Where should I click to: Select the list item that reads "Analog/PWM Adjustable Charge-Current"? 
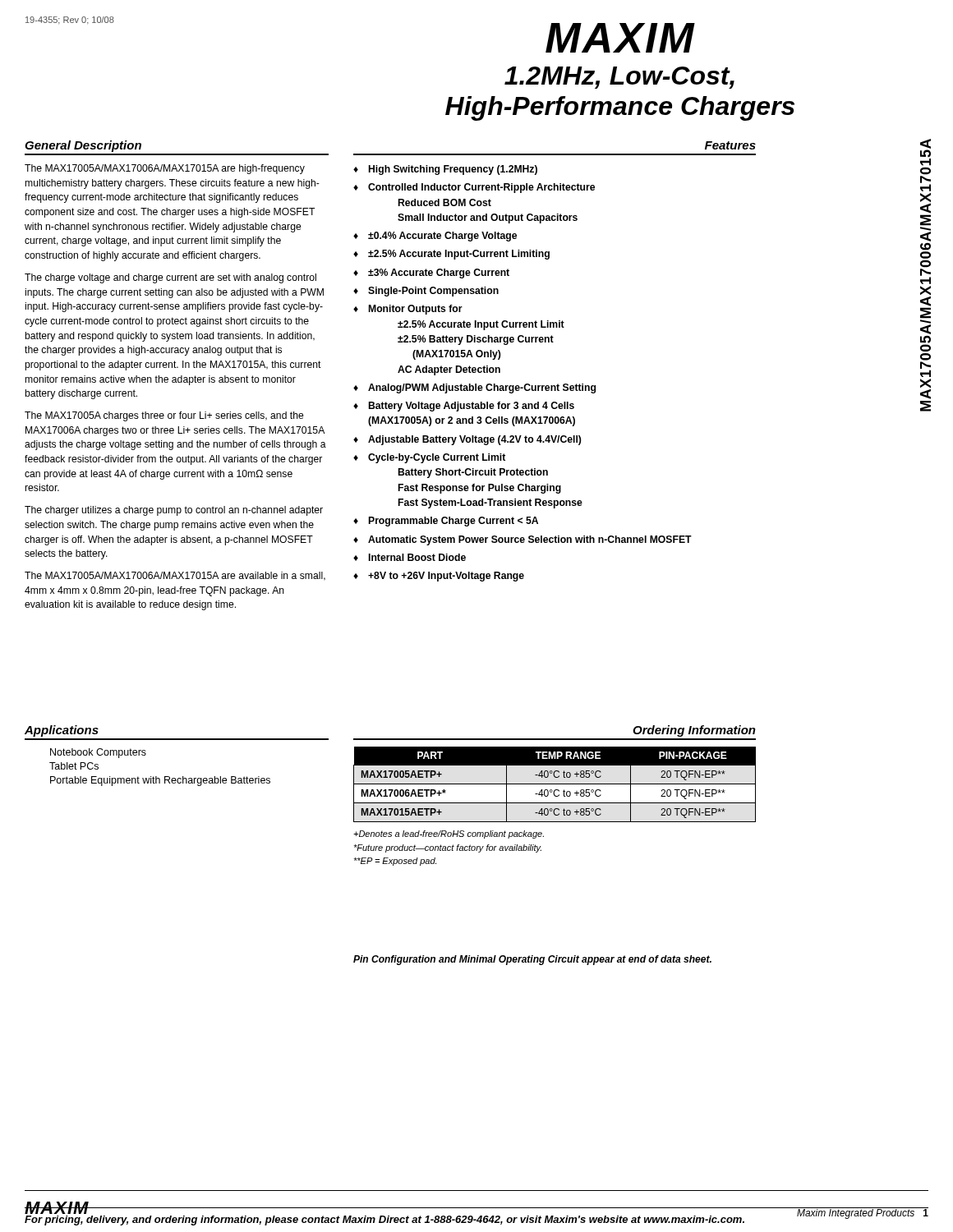[x=482, y=388]
